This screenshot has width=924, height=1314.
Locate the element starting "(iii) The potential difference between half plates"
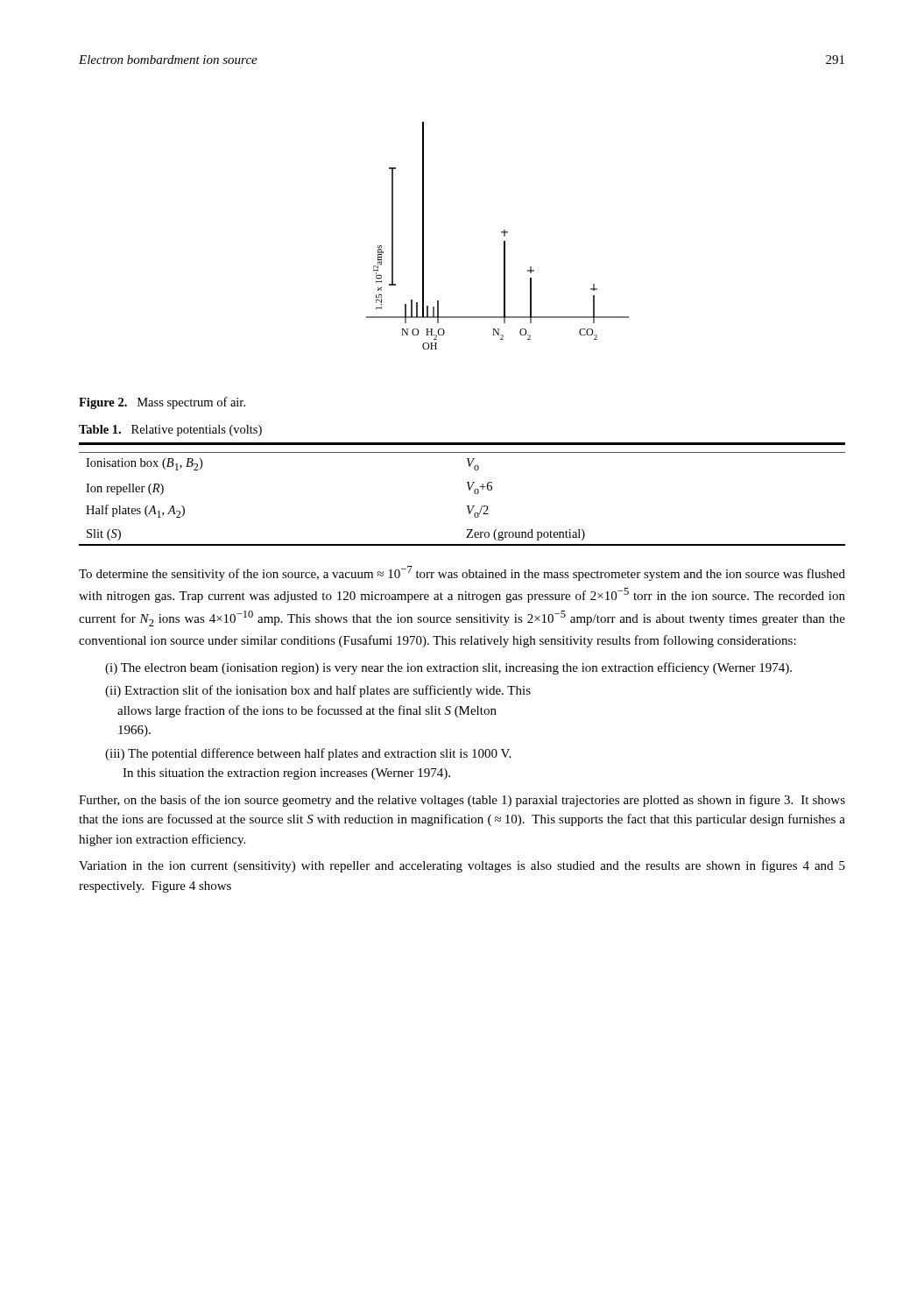(475, 765)
